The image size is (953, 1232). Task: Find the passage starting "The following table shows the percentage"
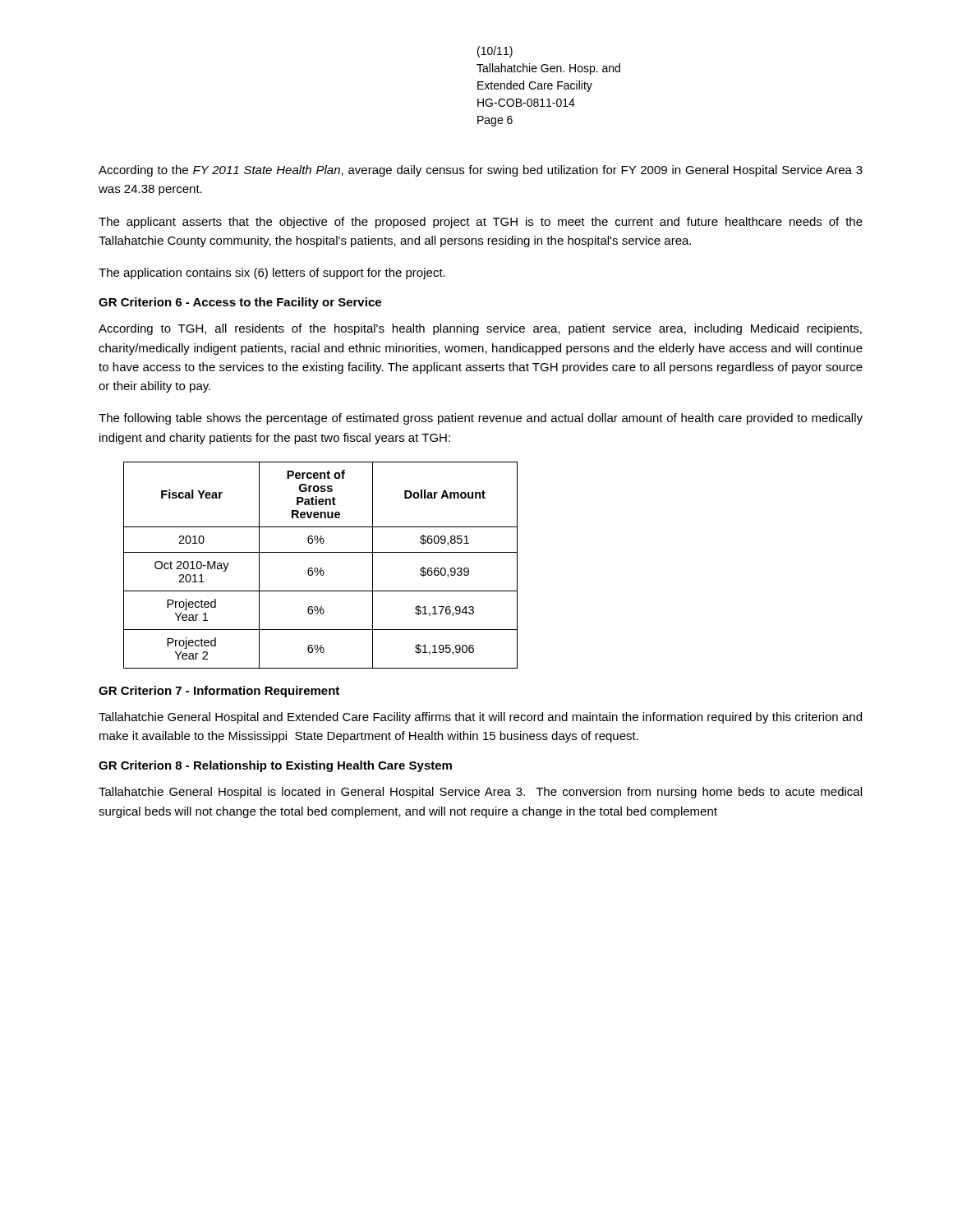pos(481,427)
